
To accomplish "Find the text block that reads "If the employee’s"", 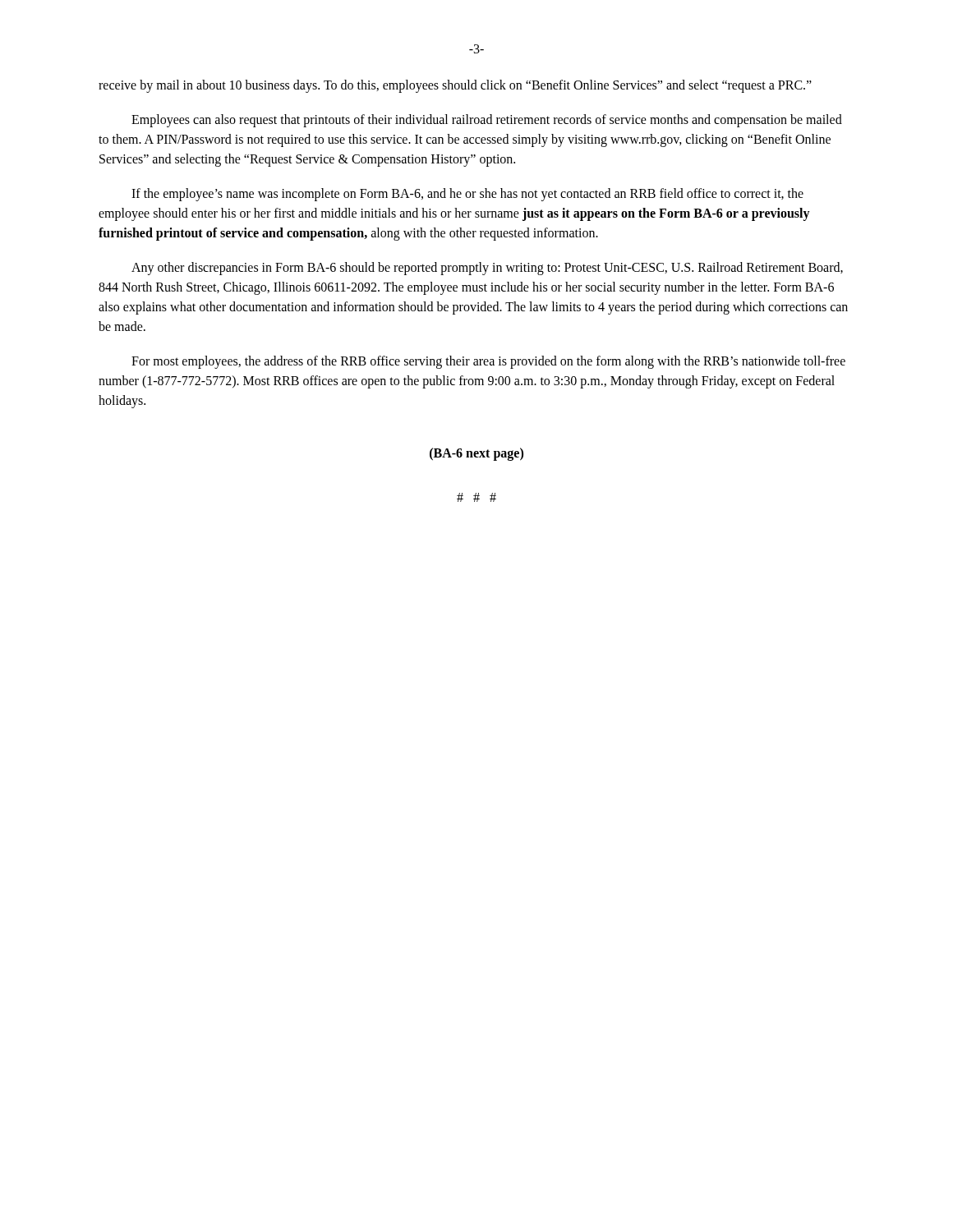I will point(454,213).
